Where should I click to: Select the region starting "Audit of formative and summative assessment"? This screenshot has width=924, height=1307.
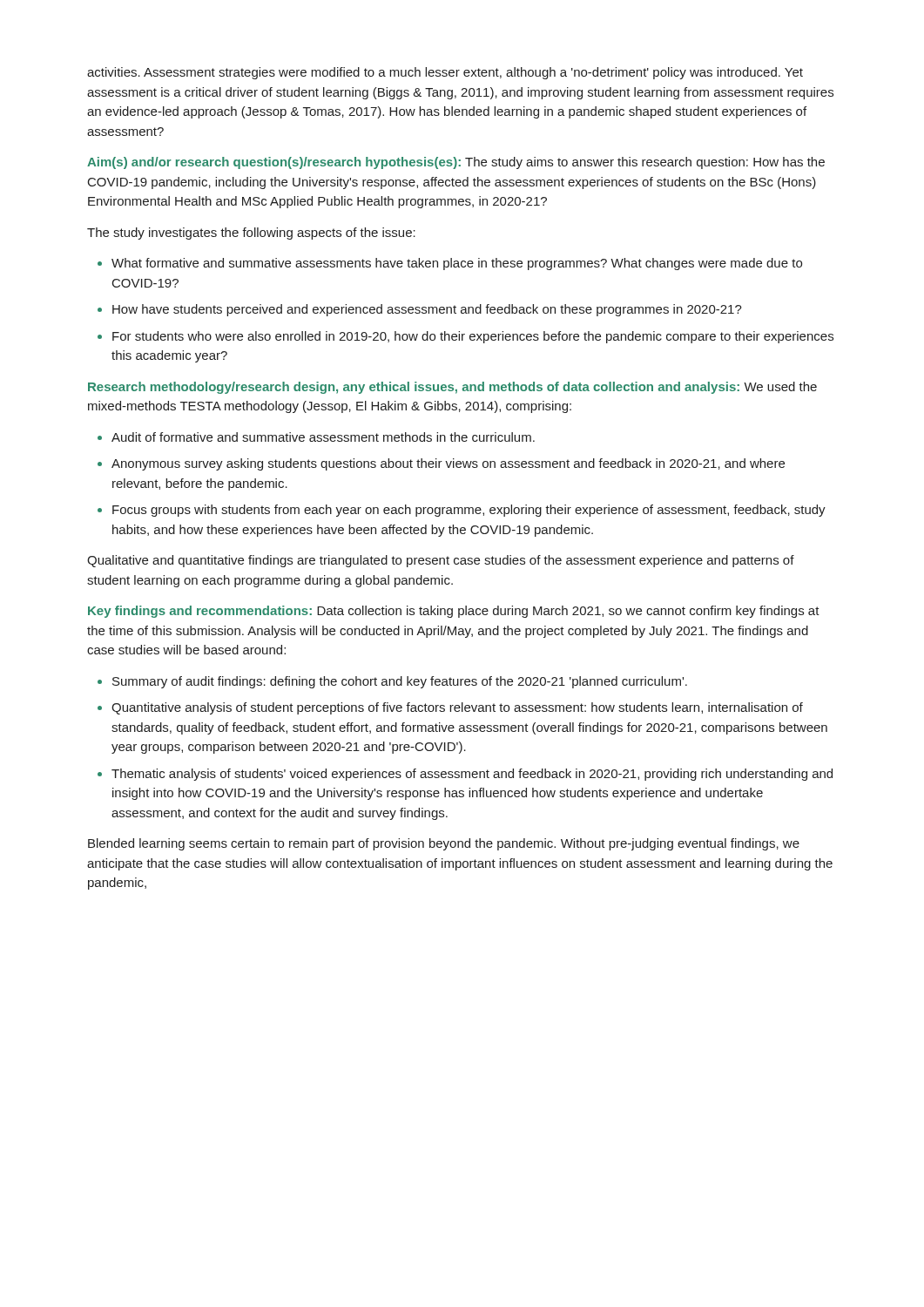(x=462, y=437)
